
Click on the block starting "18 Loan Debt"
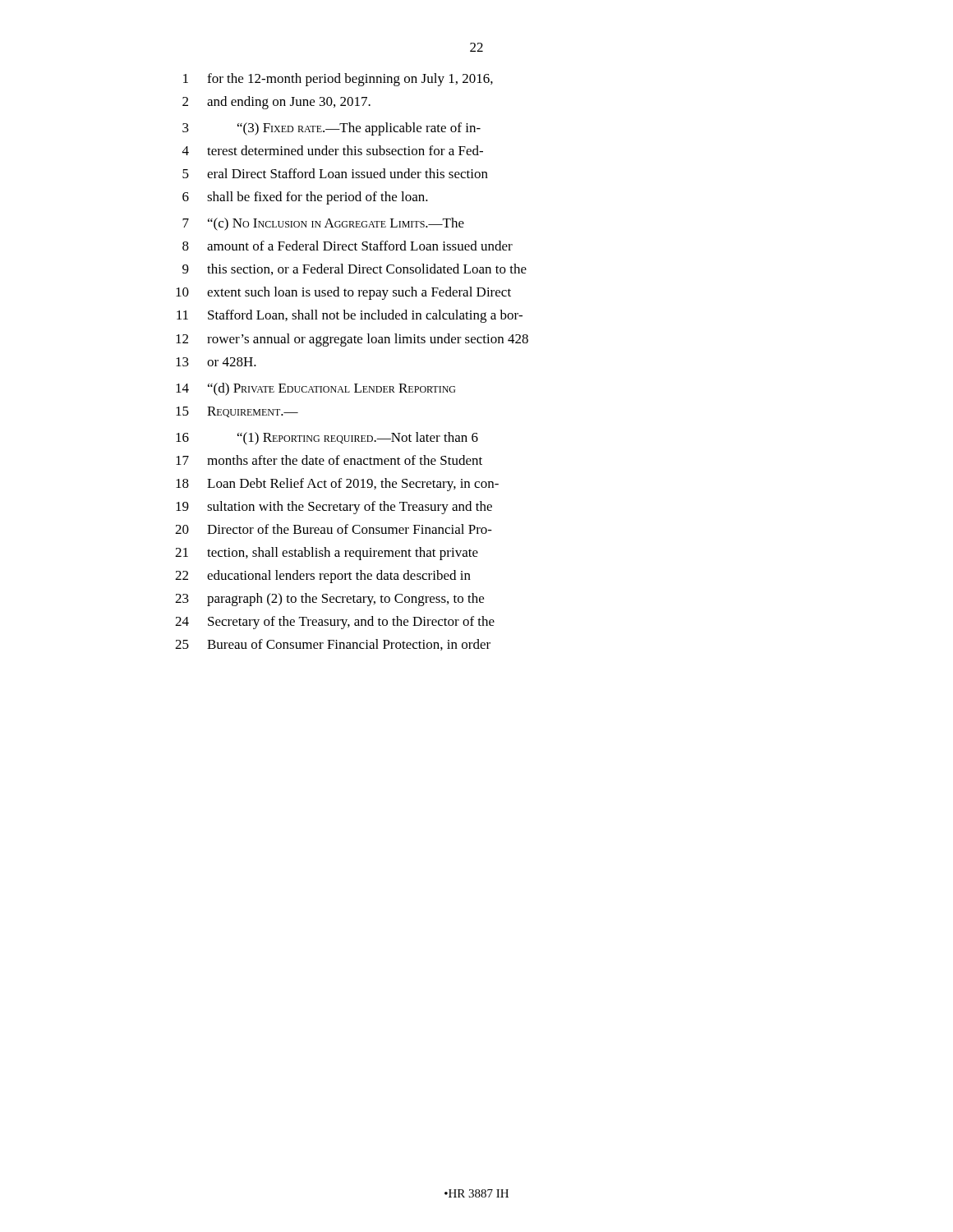pos(500,484)
